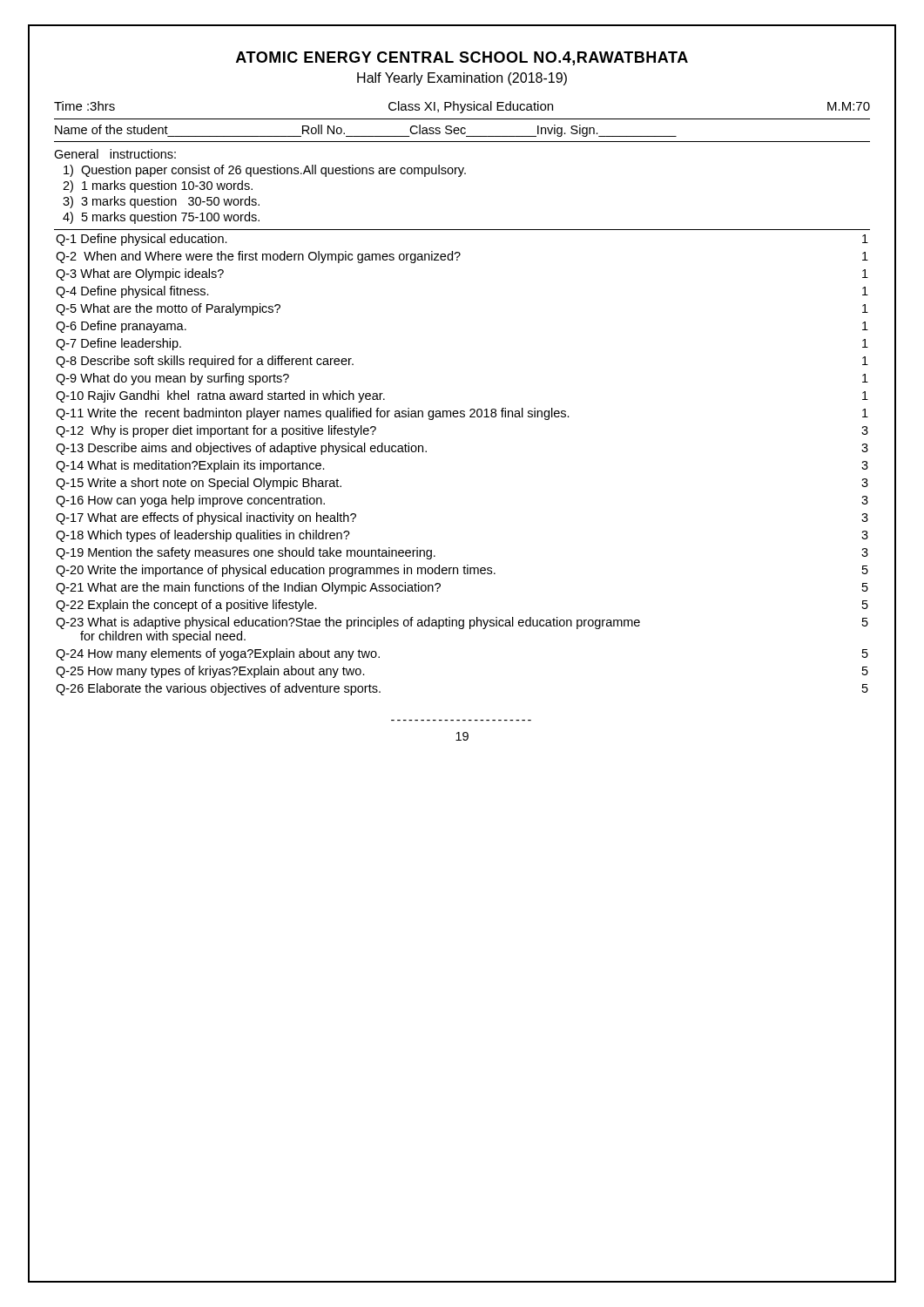Find the block on this page that starts "Q-24 How many elements of"
924x1307 pixels.
[x=218, y=654]
